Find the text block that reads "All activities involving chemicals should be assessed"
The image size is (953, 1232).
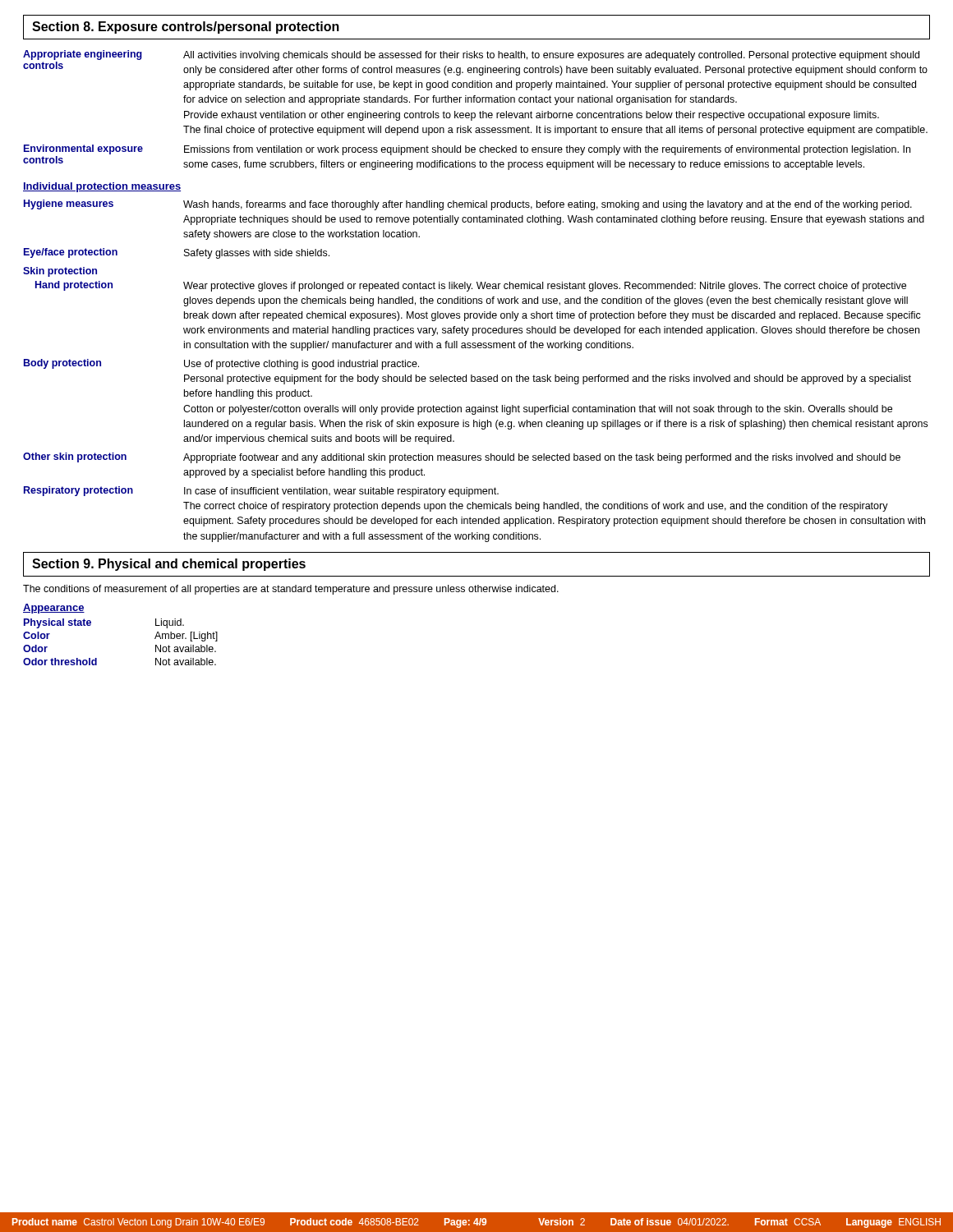(556, 92)
